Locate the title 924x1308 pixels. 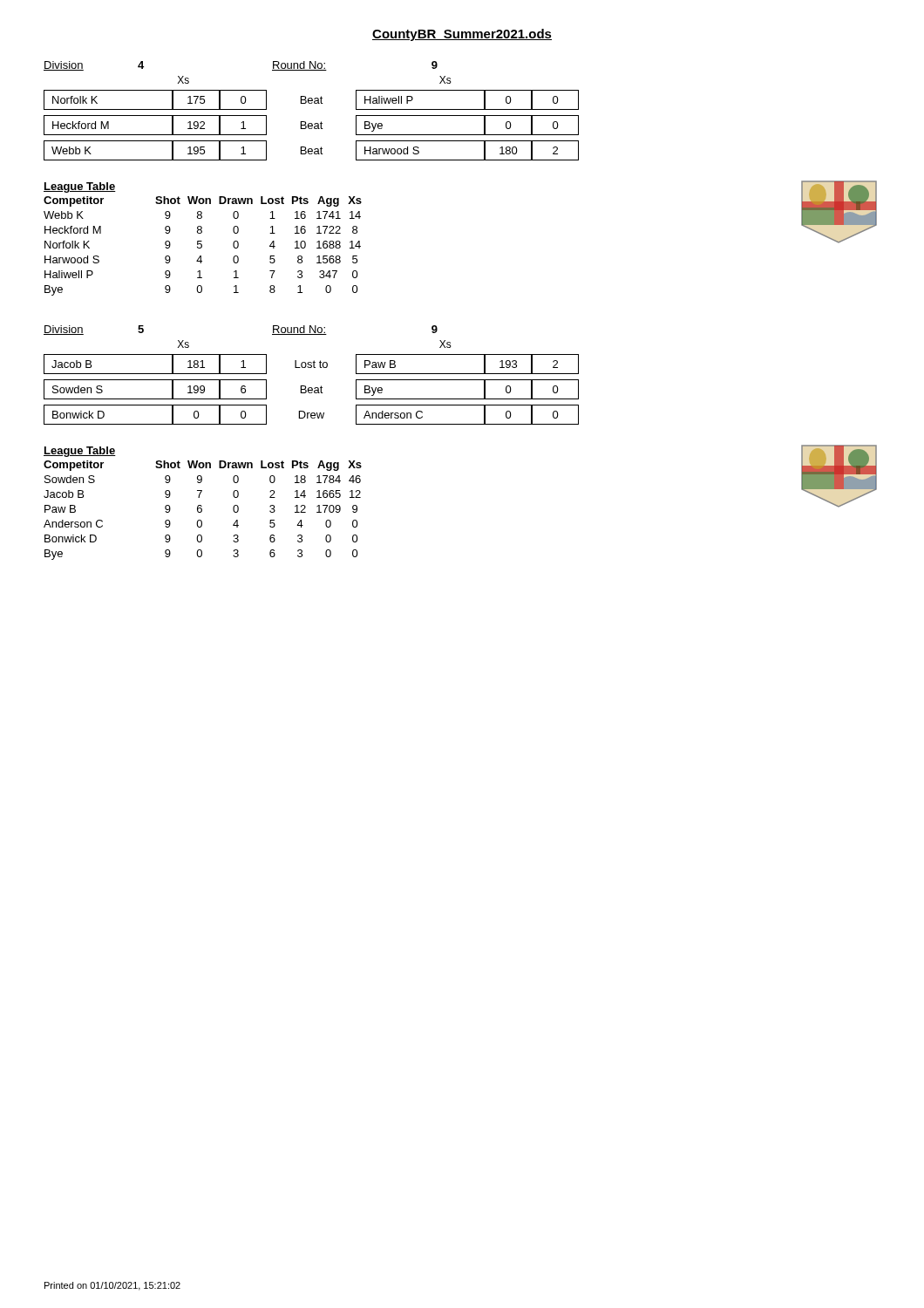462,34
